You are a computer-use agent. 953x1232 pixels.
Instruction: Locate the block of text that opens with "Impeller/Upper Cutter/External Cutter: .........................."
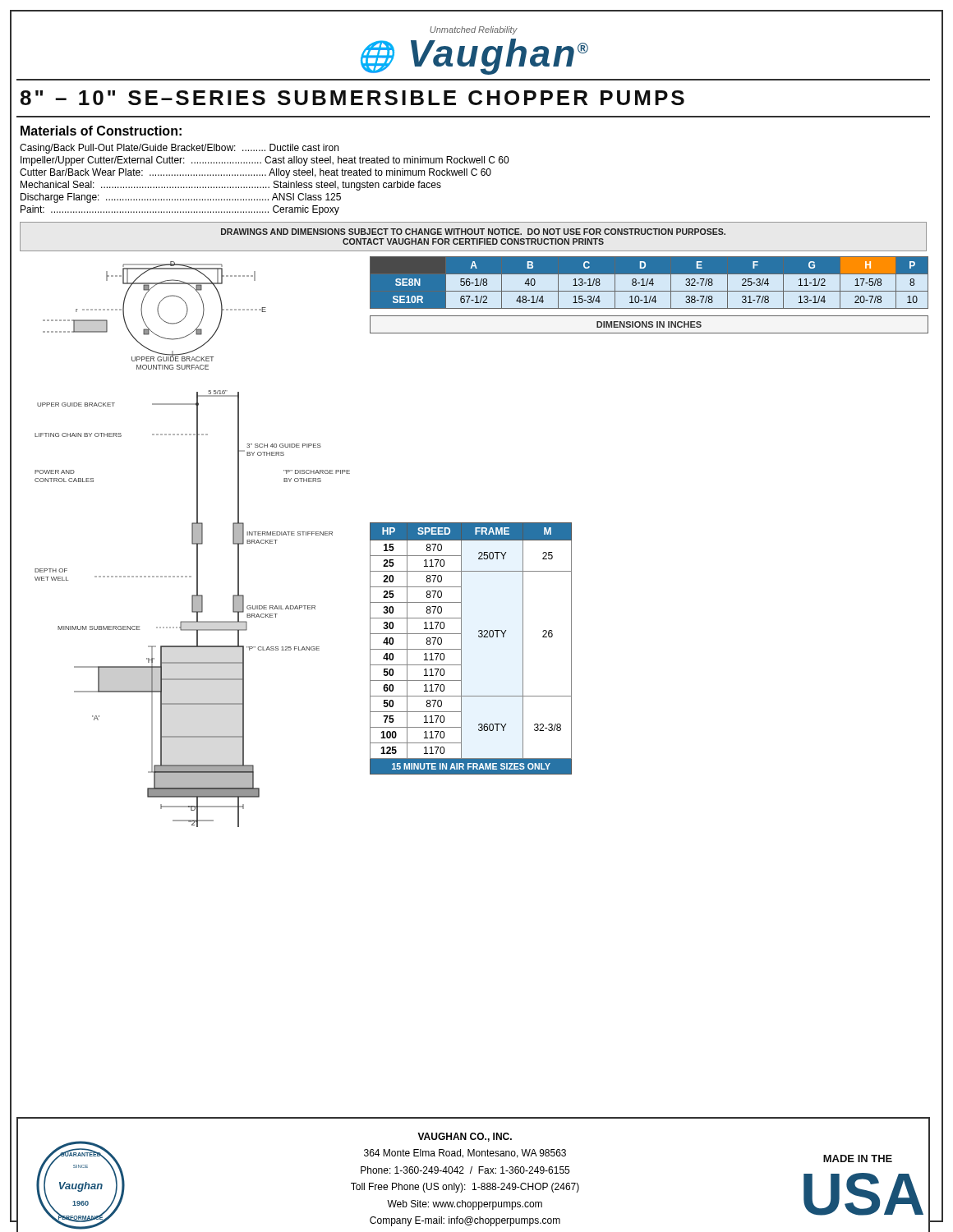point(264,160)
